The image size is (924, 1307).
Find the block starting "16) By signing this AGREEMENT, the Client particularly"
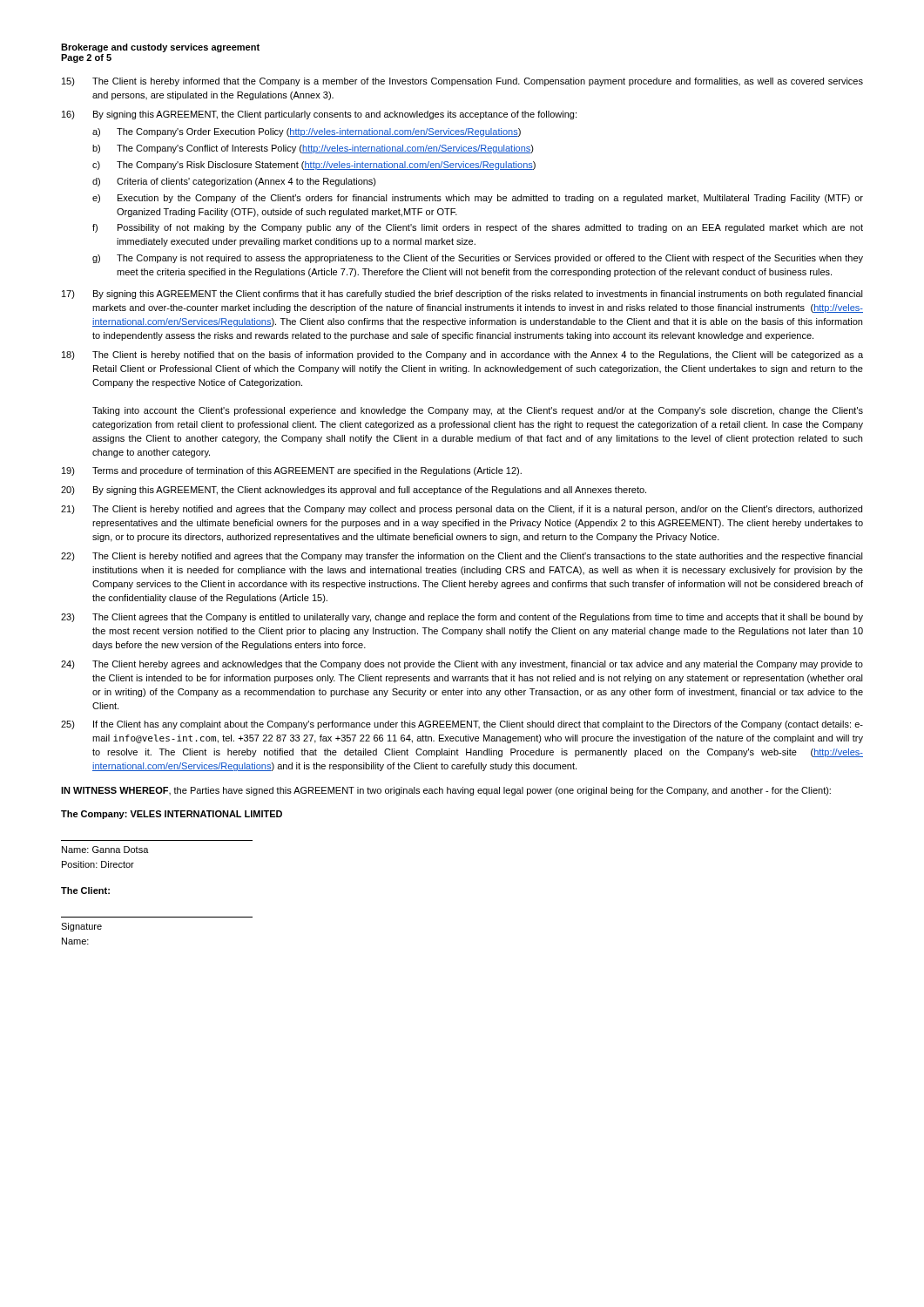(462, 195)
